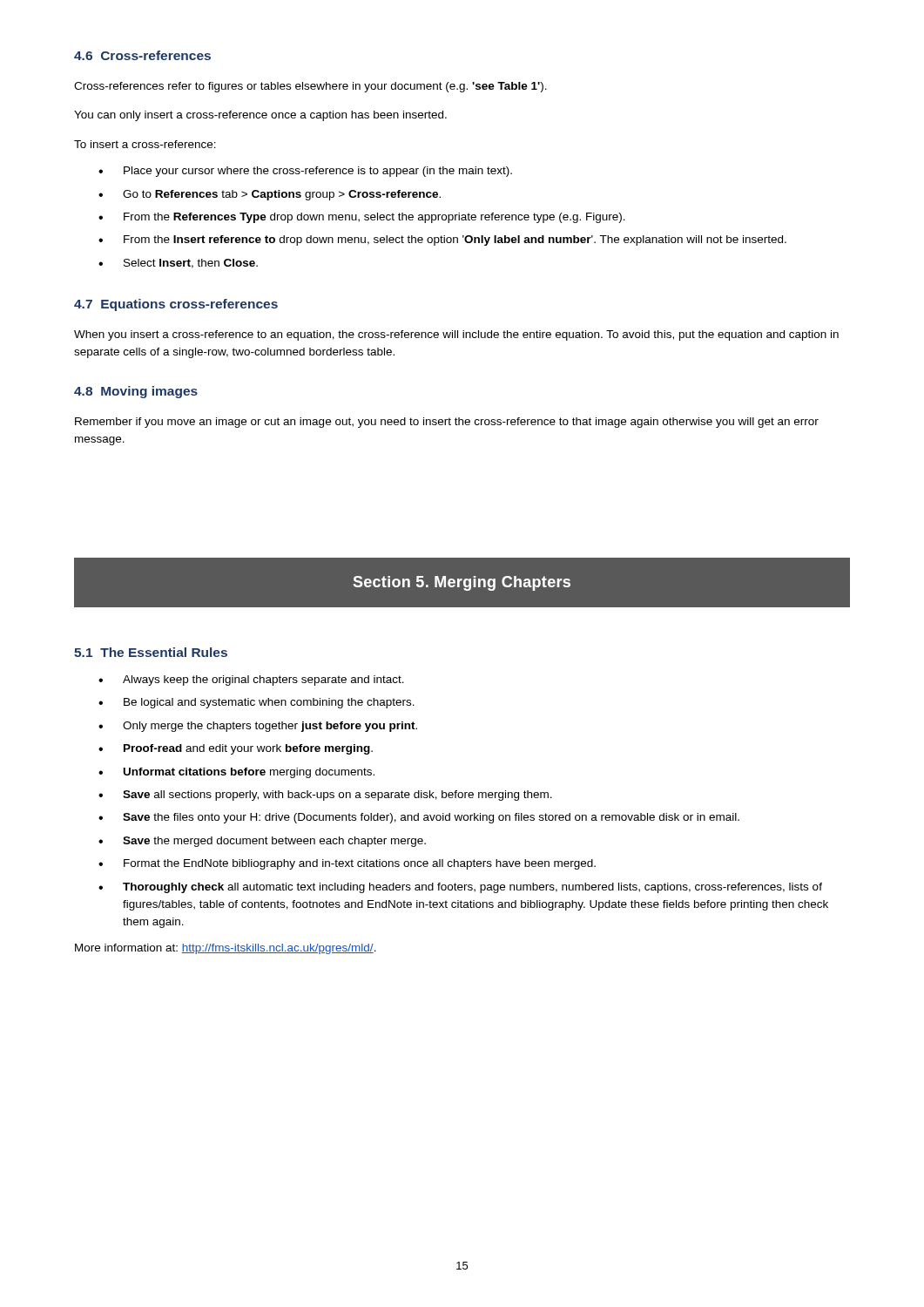This screenshot has width=924, height=1307.
Task: Find the block on this page that starts "• Go to References"
Action: (x=270, y=195)
